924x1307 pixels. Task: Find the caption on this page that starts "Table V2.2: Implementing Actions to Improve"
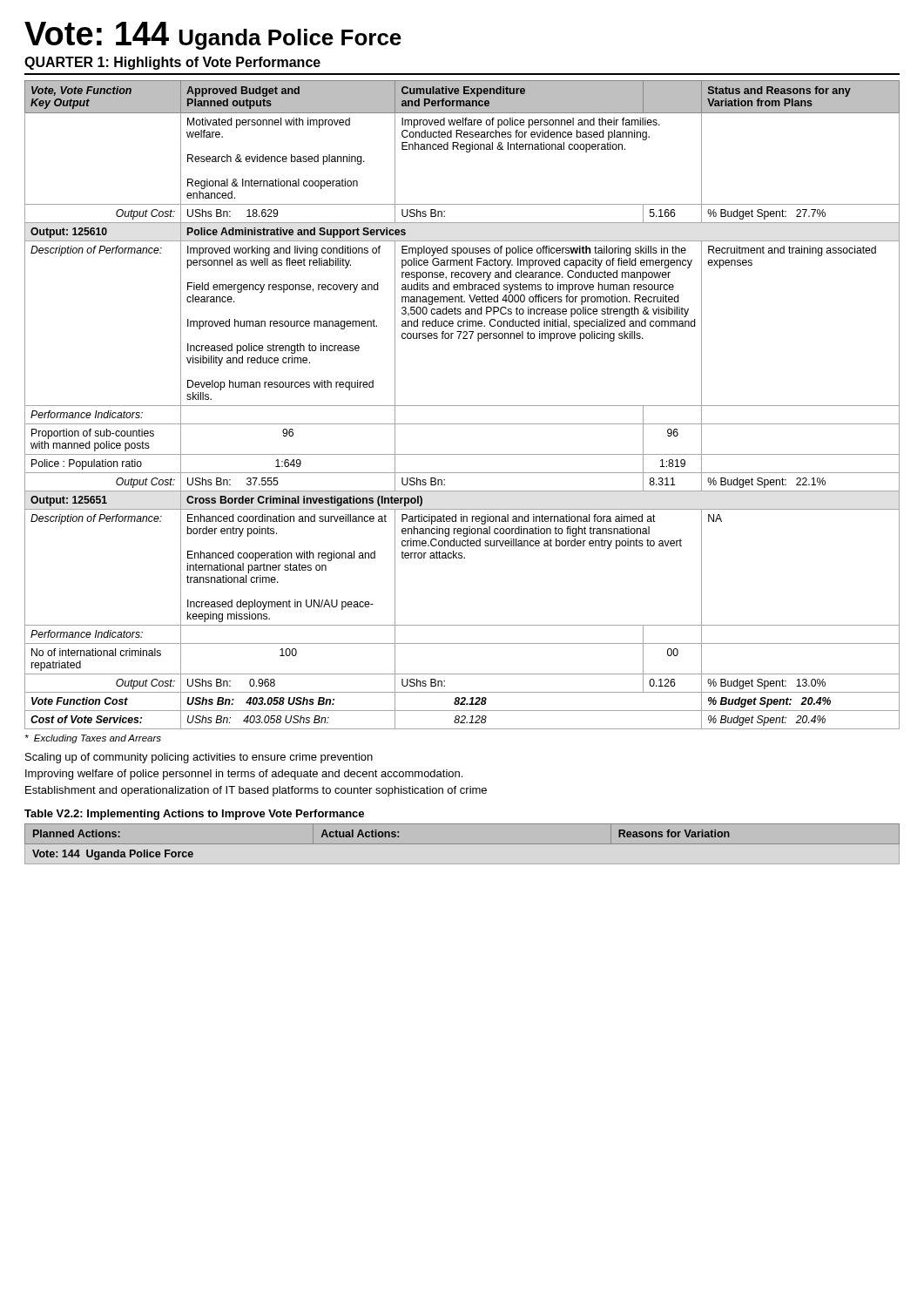[194, 813]
